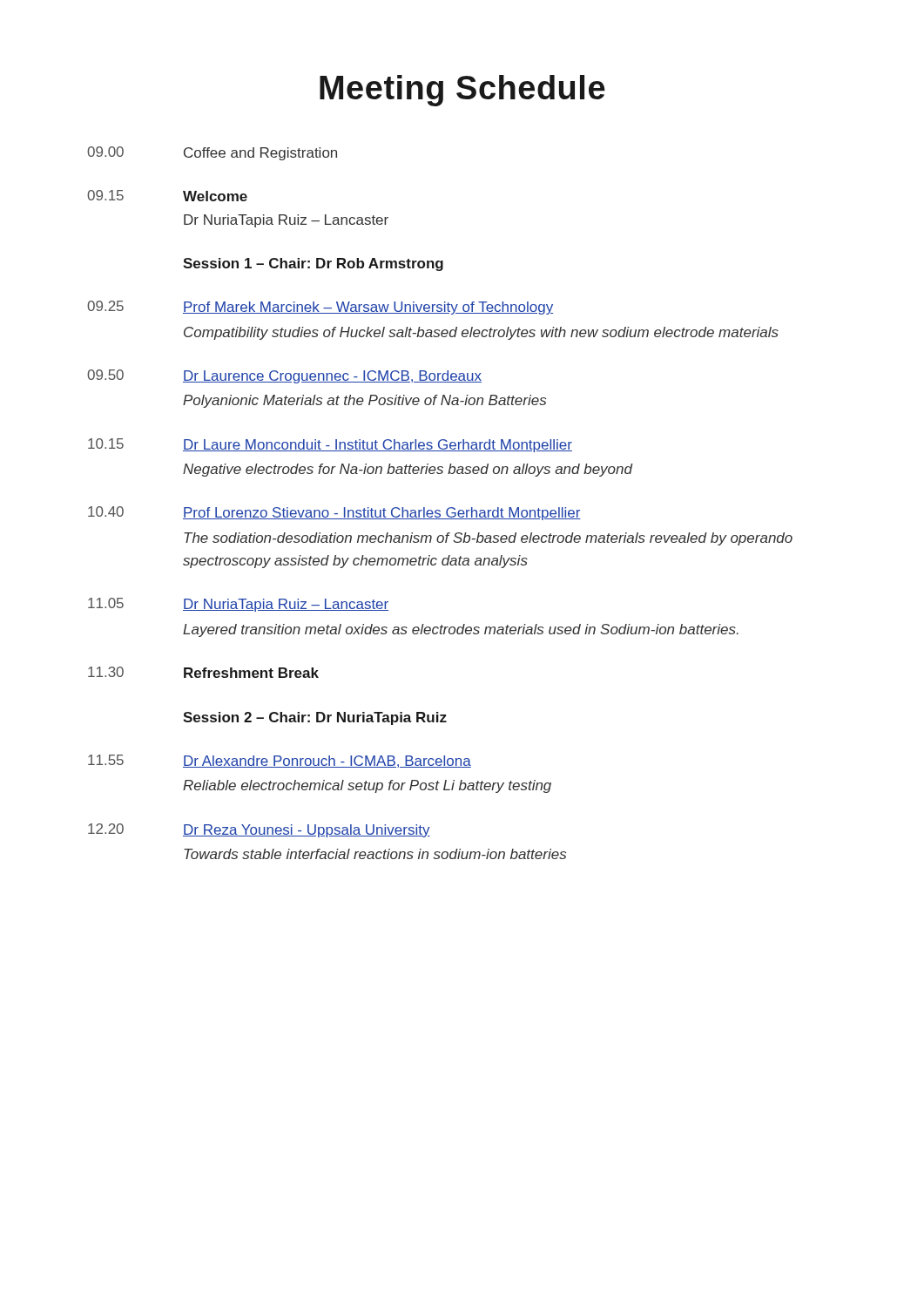Find the passage starting "Session 2 – Chair: Dr NuriaTapia Ruiz"
The image size is (924, 1307).
coord(315,718)
